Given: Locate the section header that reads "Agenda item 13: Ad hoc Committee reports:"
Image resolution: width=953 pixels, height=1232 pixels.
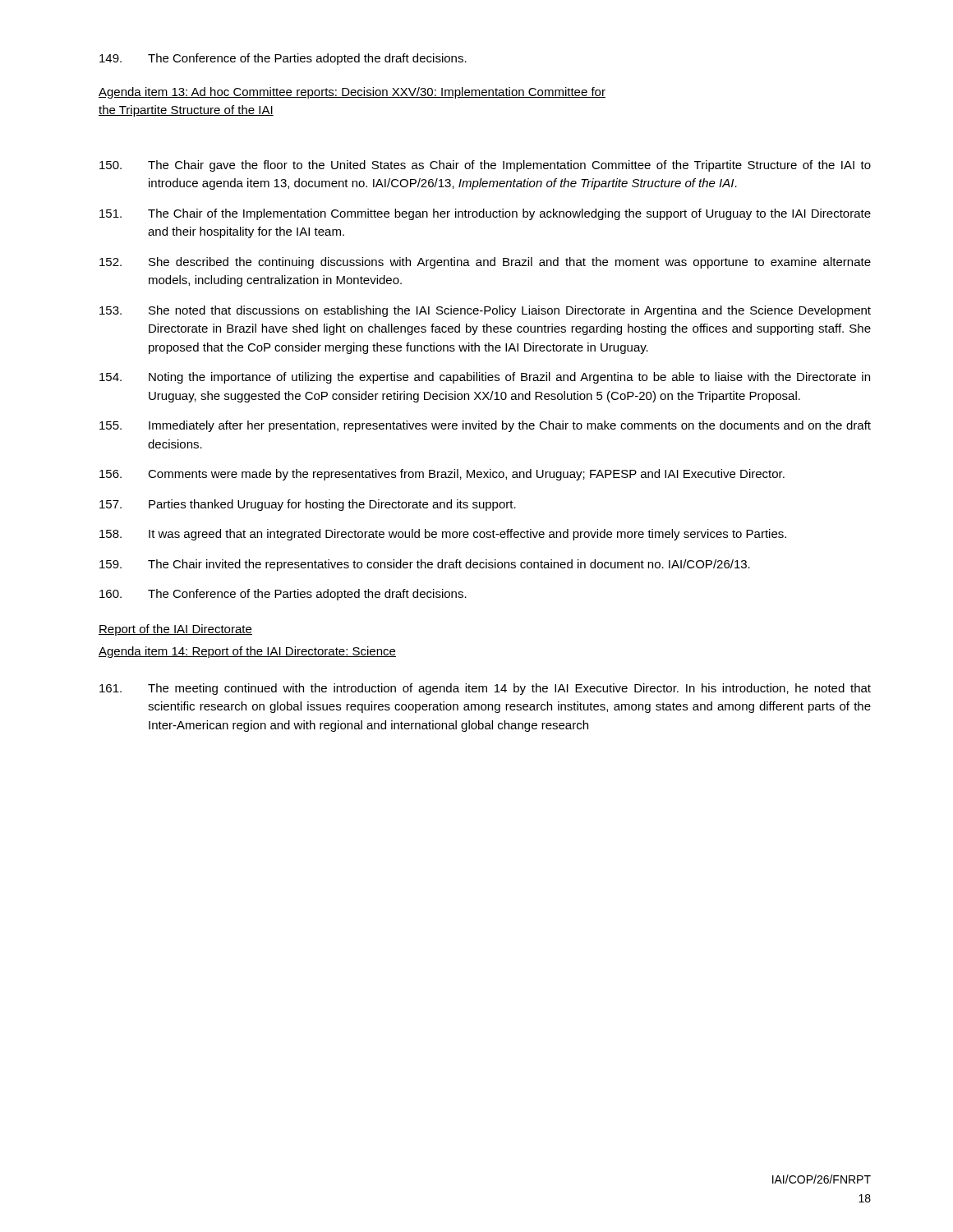Looking at the screenshot, I should [x=352, y=100].
